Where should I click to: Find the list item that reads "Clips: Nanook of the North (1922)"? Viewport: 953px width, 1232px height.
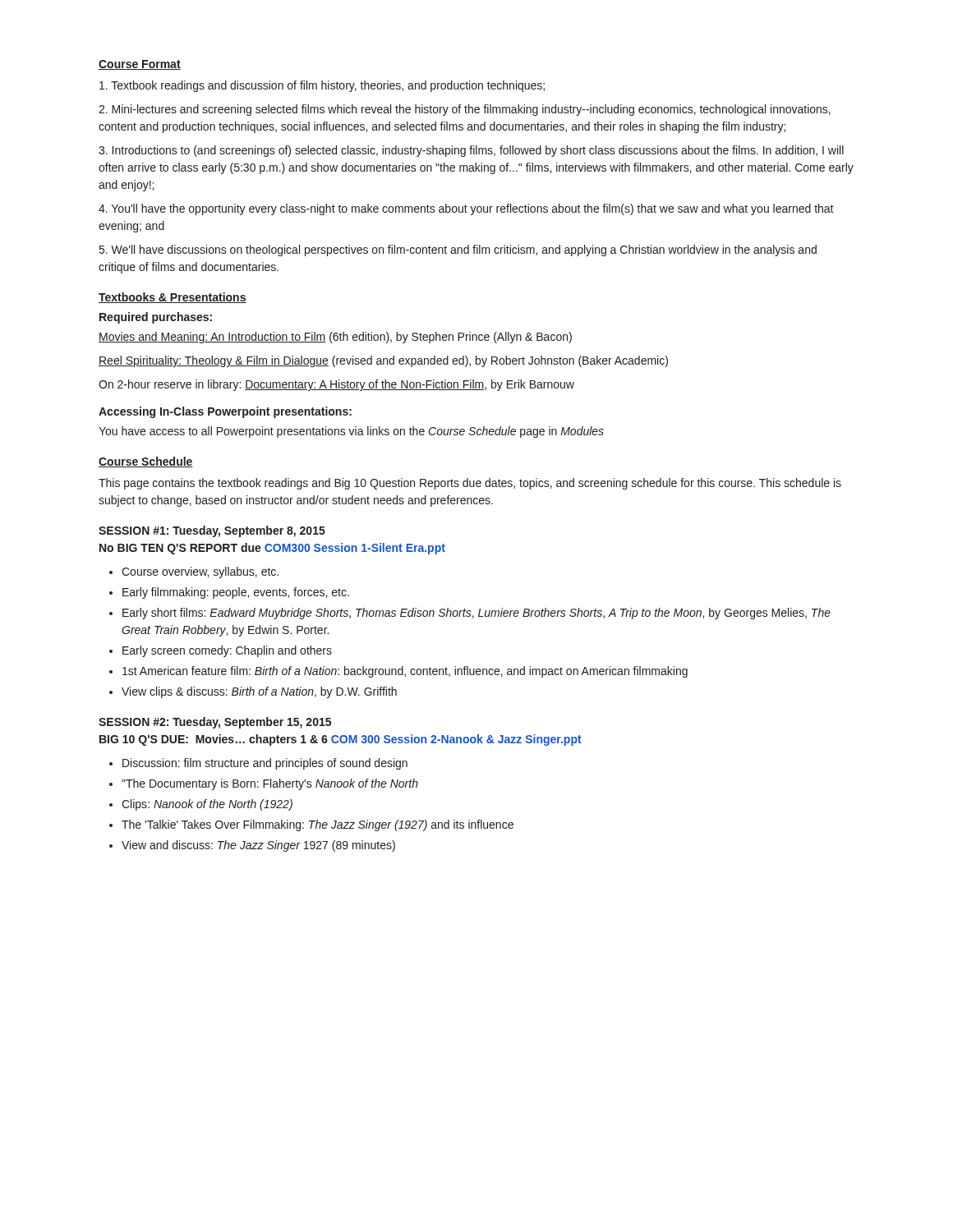coord(207,804)
